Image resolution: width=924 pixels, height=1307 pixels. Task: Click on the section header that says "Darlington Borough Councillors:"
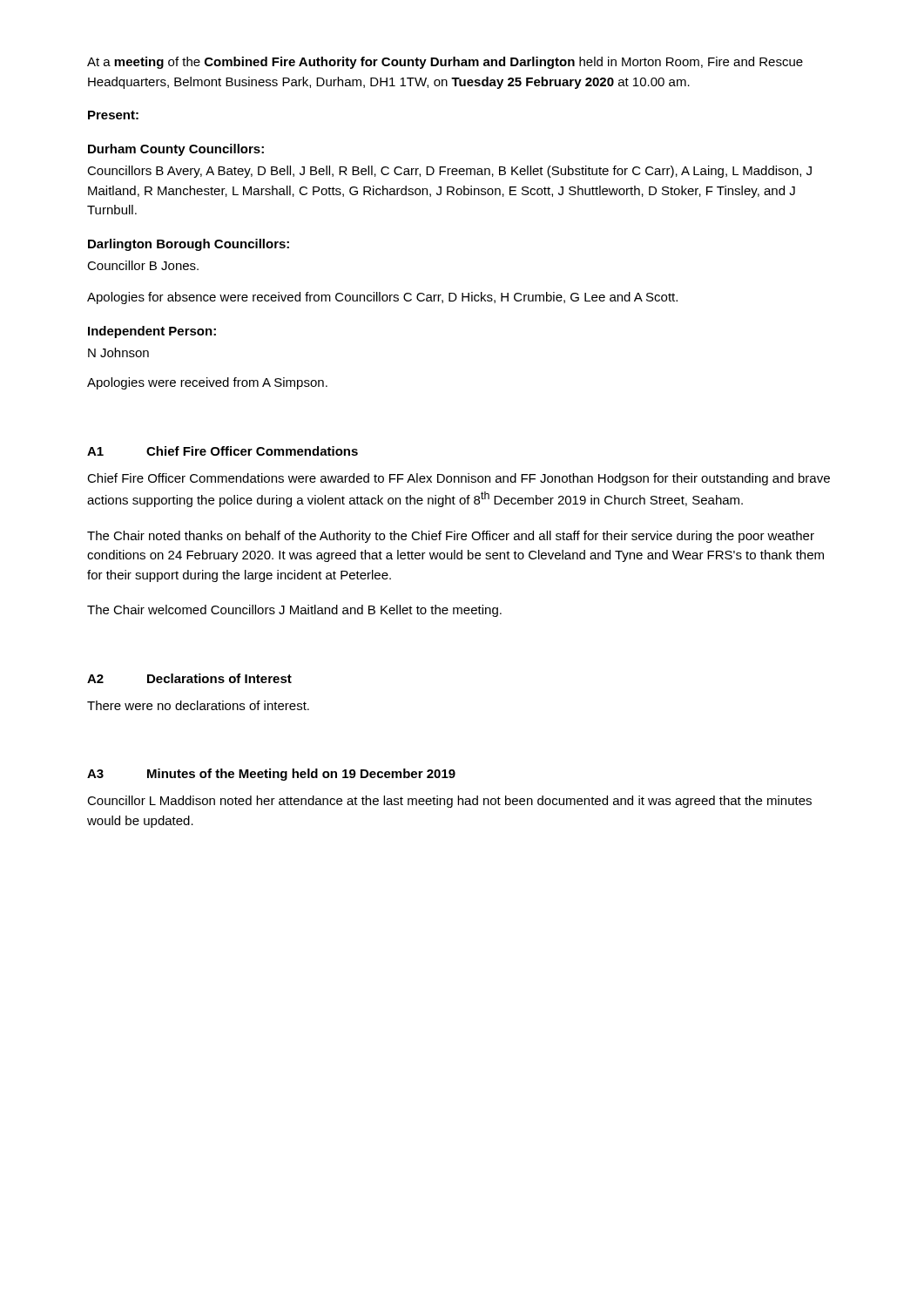click(189, 243)
